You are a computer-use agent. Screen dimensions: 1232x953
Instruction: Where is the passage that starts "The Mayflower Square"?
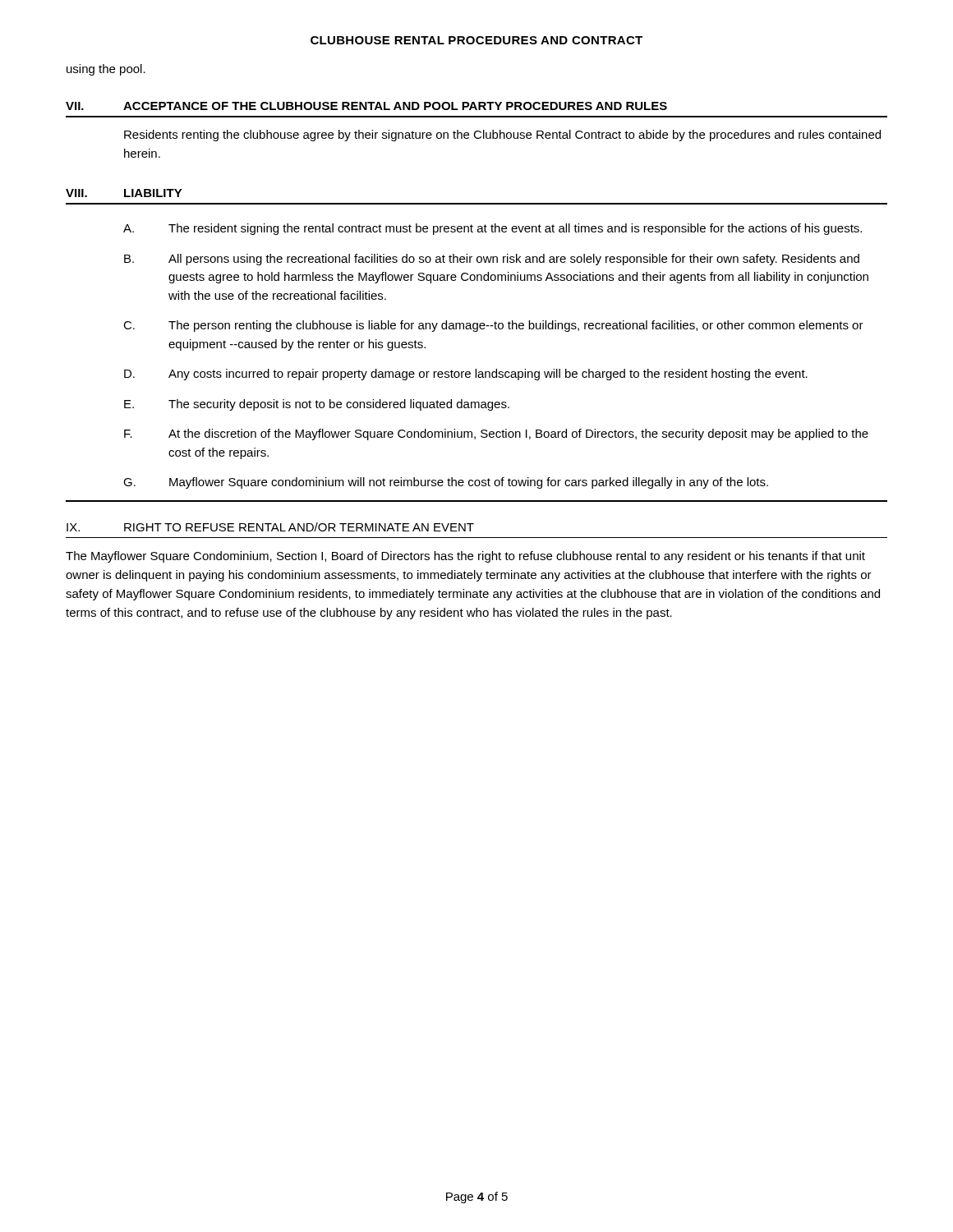(473, 584)
